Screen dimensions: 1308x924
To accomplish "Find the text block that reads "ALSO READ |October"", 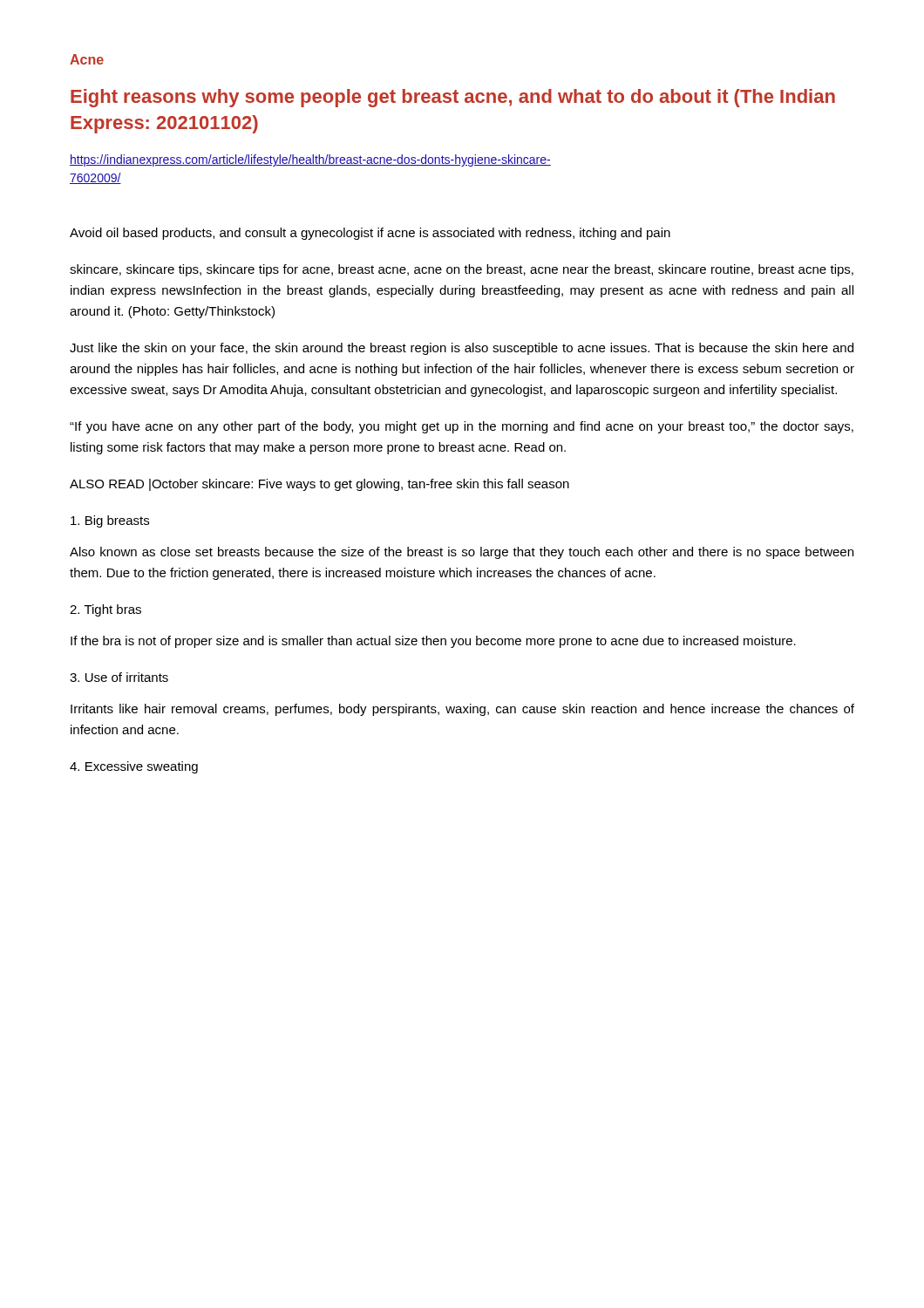I will [x=462, y=484].
